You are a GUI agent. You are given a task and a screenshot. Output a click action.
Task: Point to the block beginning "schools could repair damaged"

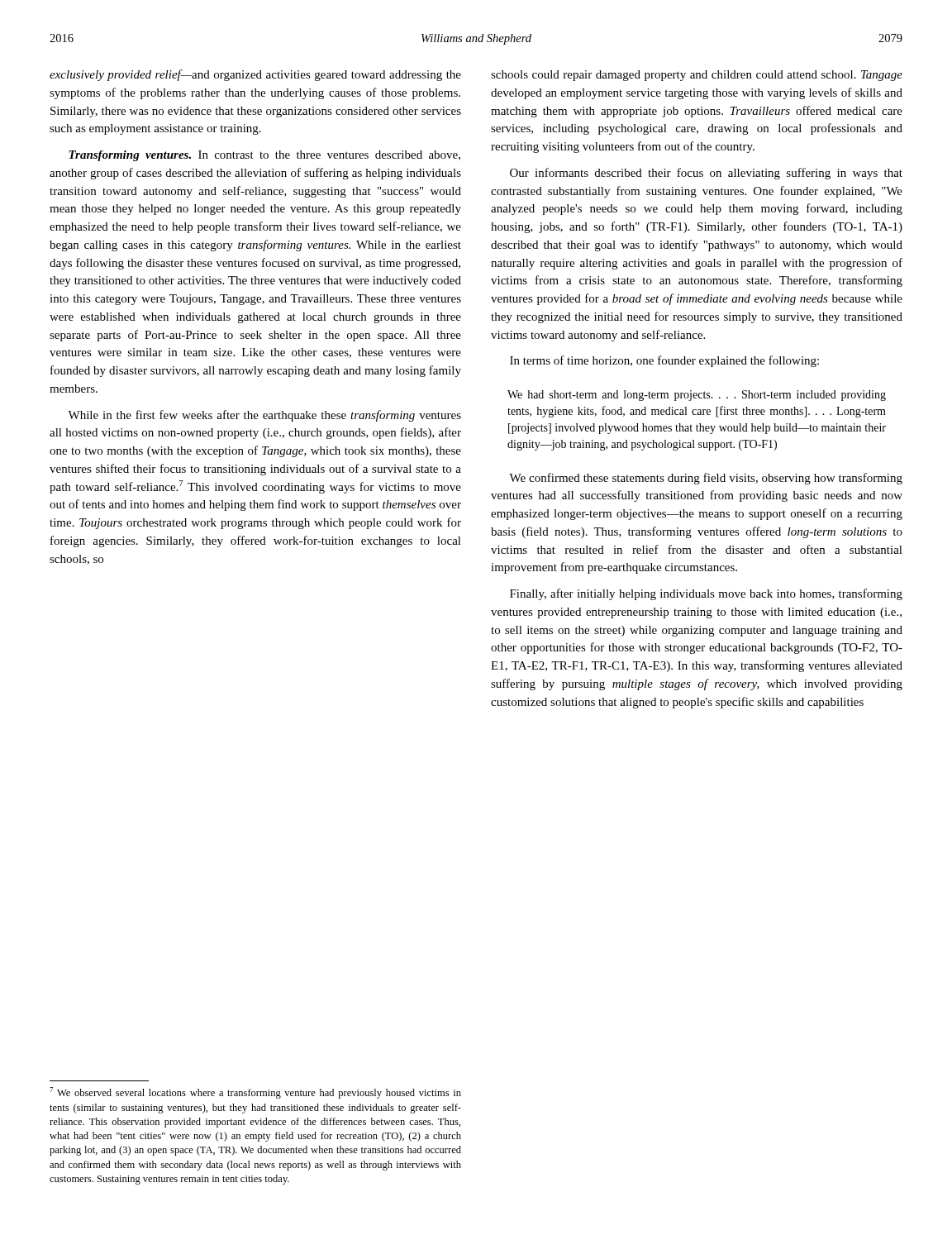coord(697,111)
